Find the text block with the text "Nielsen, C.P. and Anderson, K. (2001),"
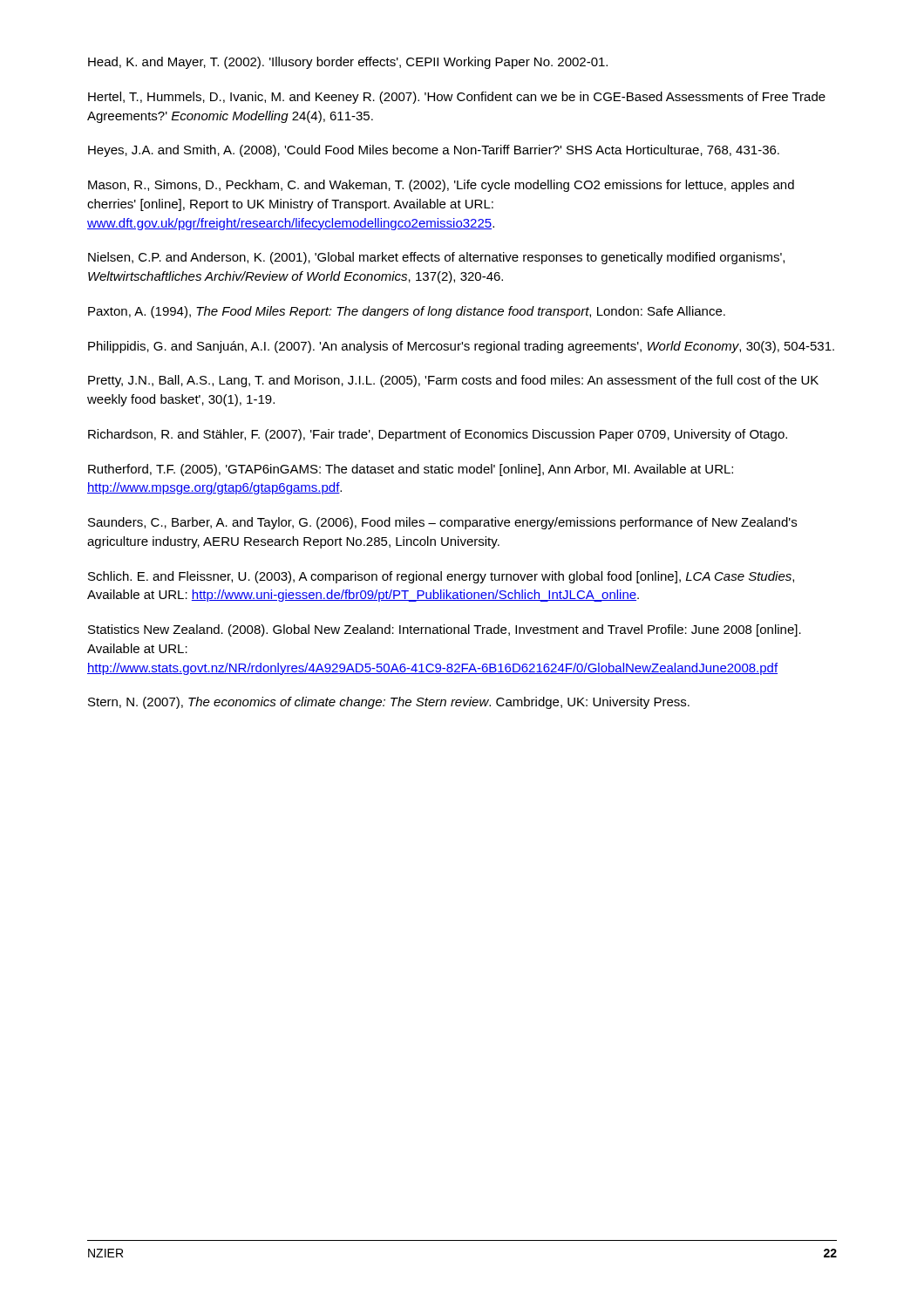This screenshot has height=1308, width=924. pyautogui.click(x=436, y=267)
